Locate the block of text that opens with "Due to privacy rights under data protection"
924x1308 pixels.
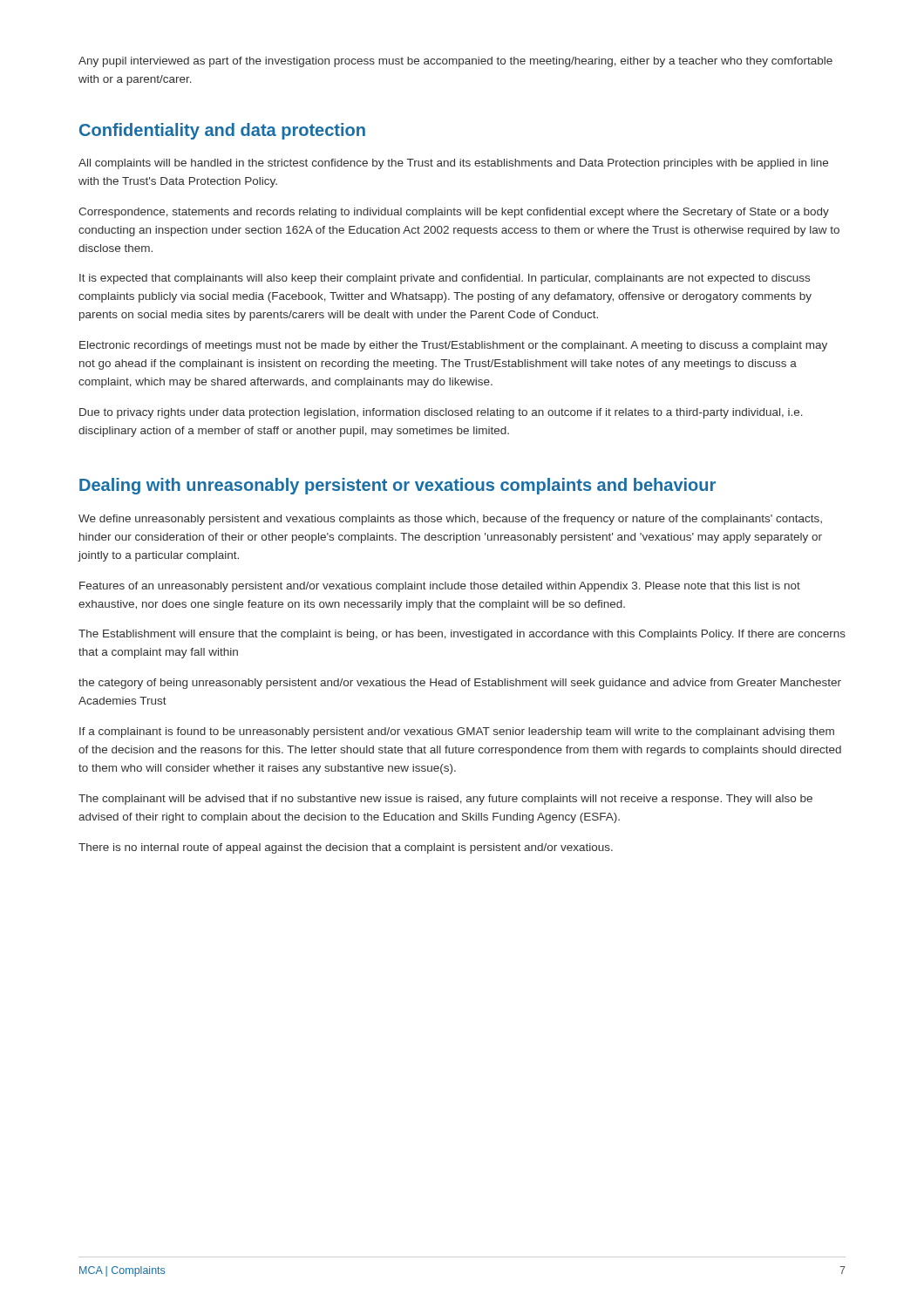tap(441, 421)
